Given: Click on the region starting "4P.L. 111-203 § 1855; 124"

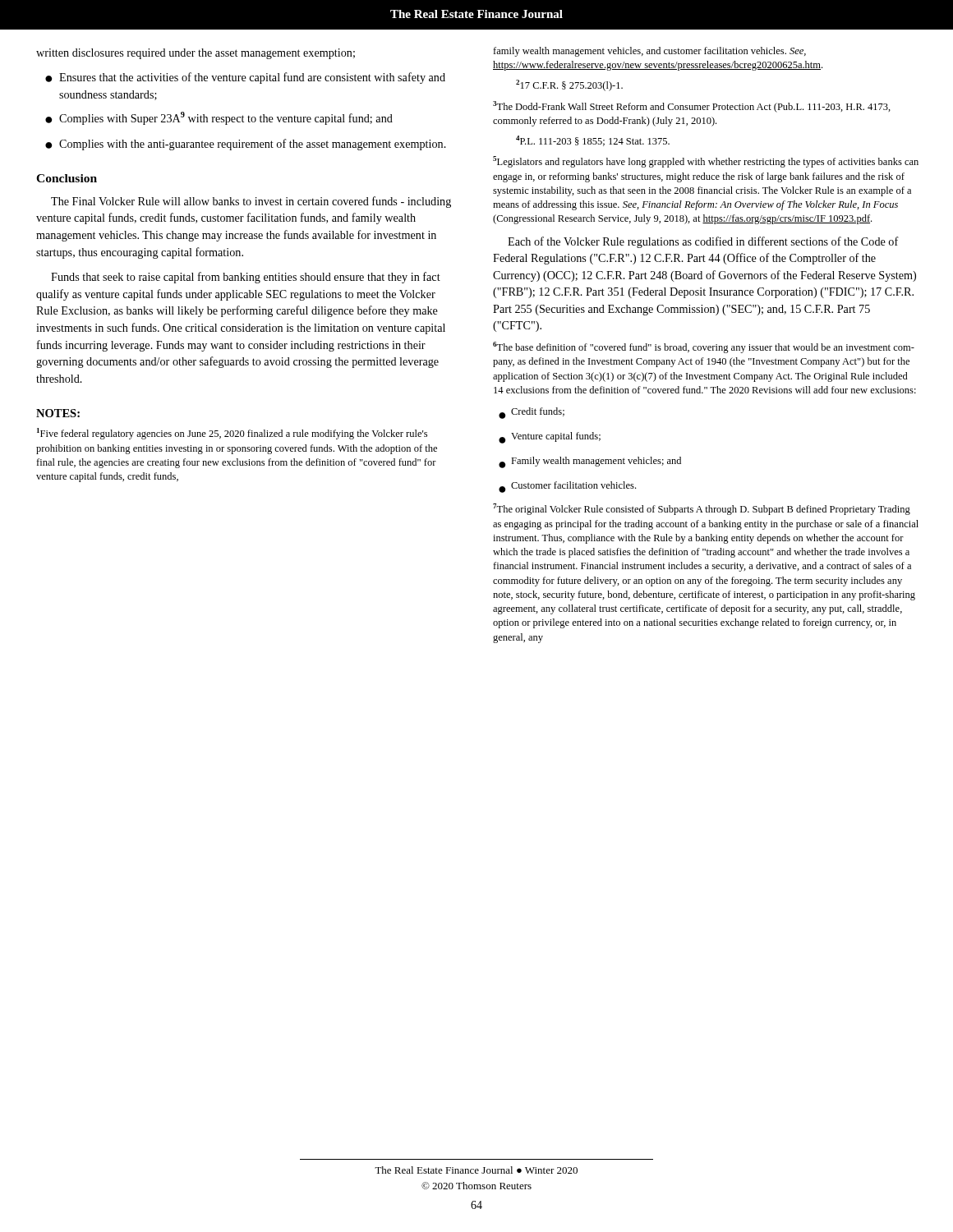Looking at the screenshot, I should pyautogui.click(x=593, y=141).
